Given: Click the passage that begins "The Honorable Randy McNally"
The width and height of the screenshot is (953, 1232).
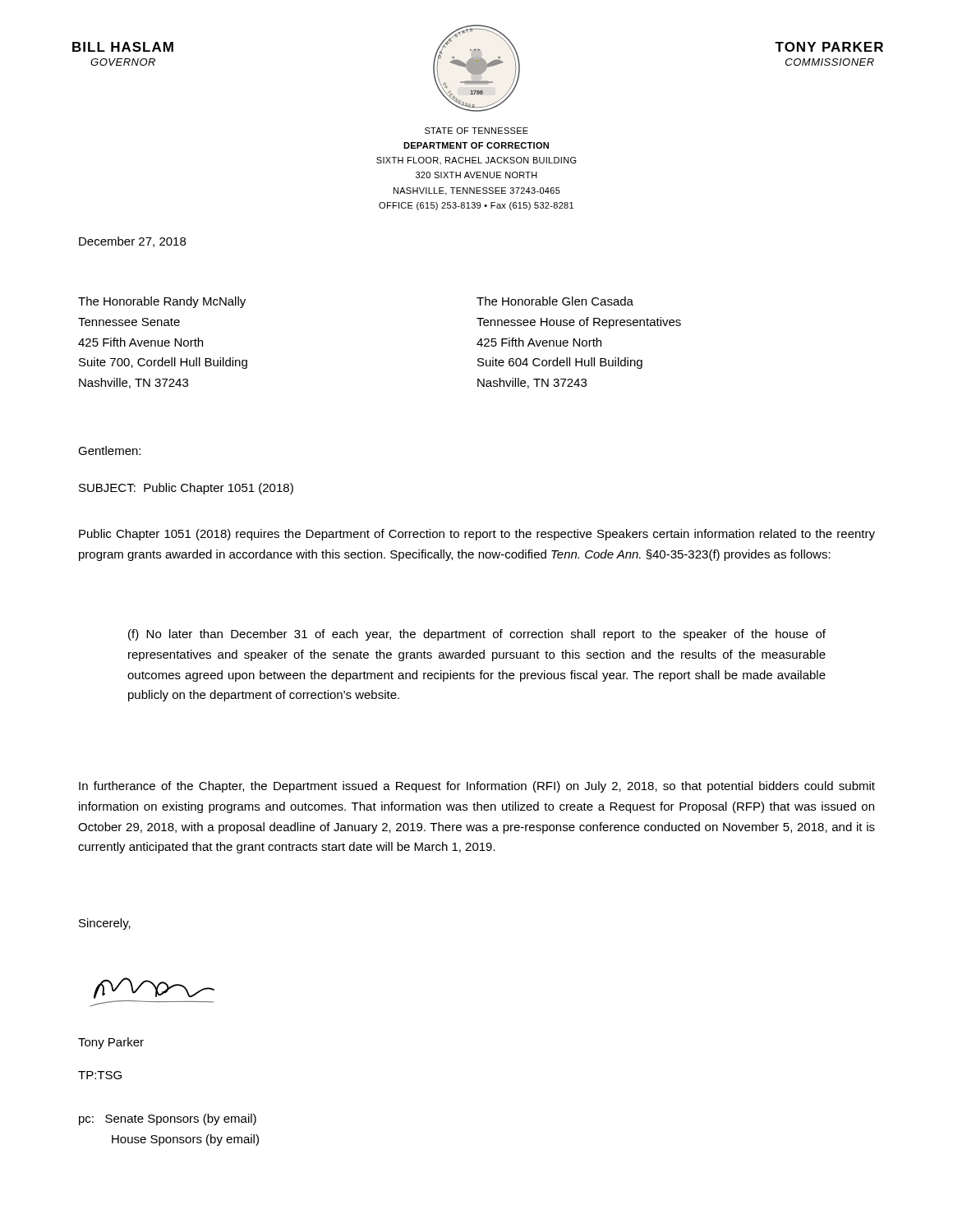Looking at the screenshot, I should [x=163, y=342].
